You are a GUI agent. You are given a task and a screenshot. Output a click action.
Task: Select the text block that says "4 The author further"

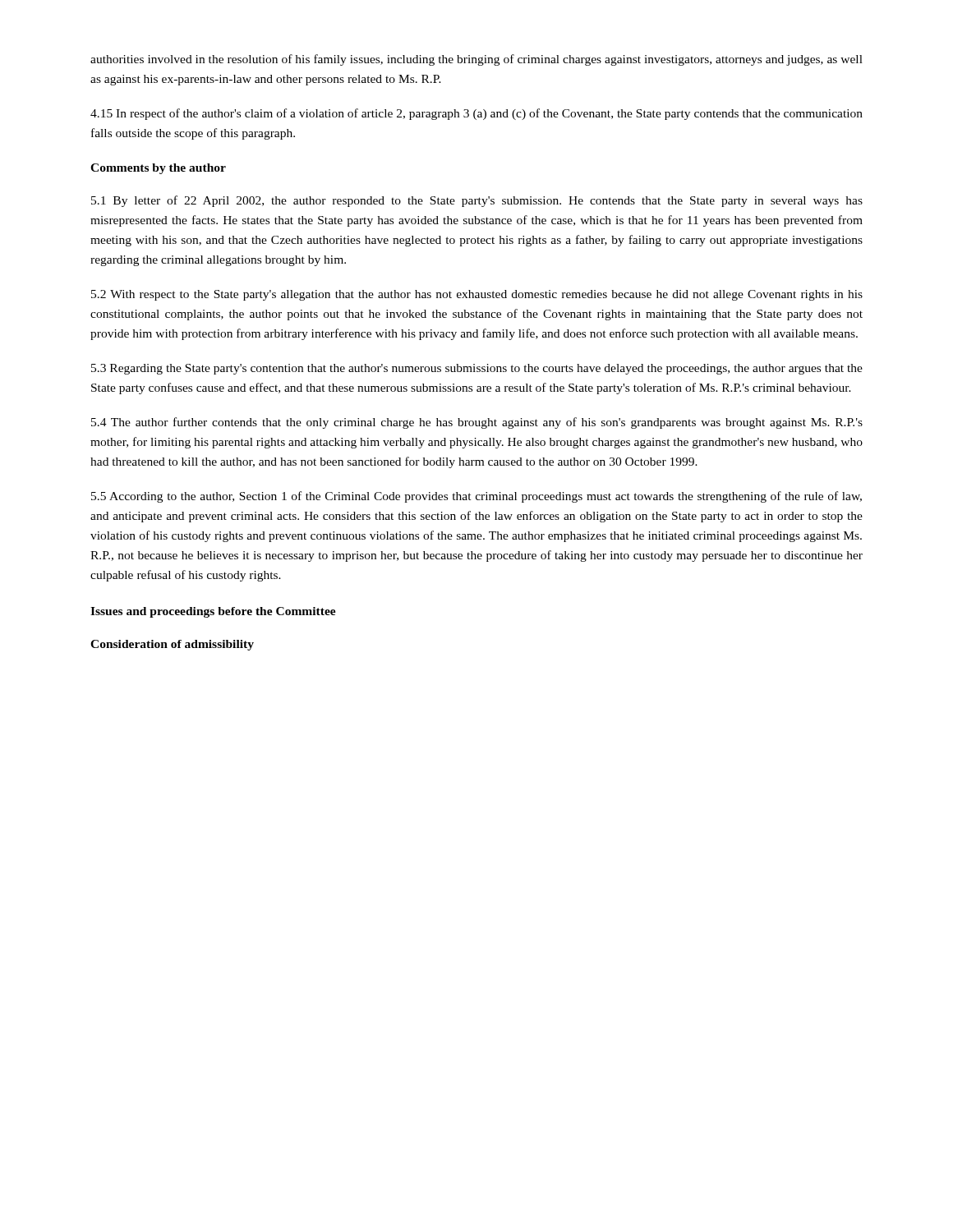pyautogui.click(x=476, y=442)
